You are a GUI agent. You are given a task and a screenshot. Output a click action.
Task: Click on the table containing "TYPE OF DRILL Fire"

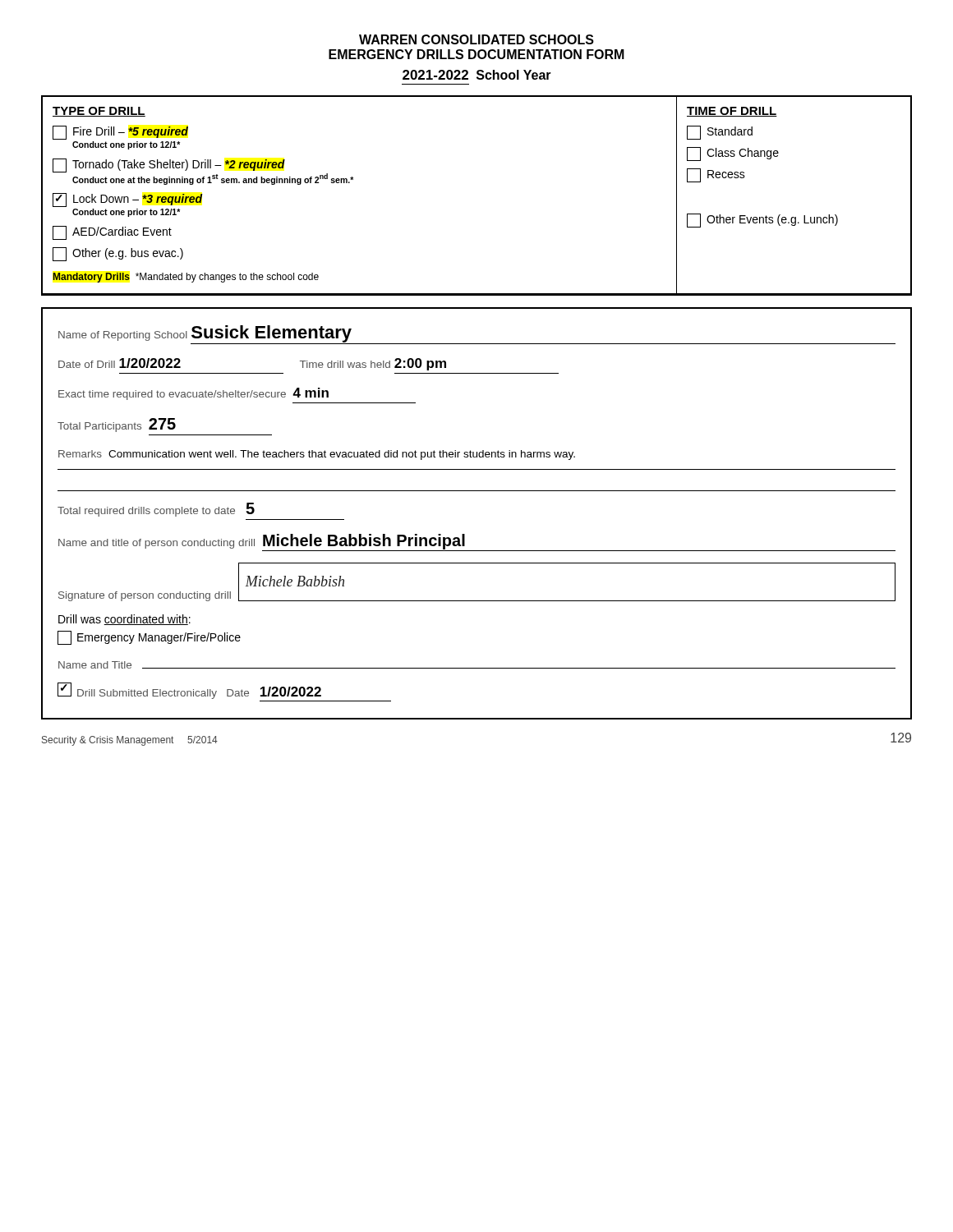(476, 195)
